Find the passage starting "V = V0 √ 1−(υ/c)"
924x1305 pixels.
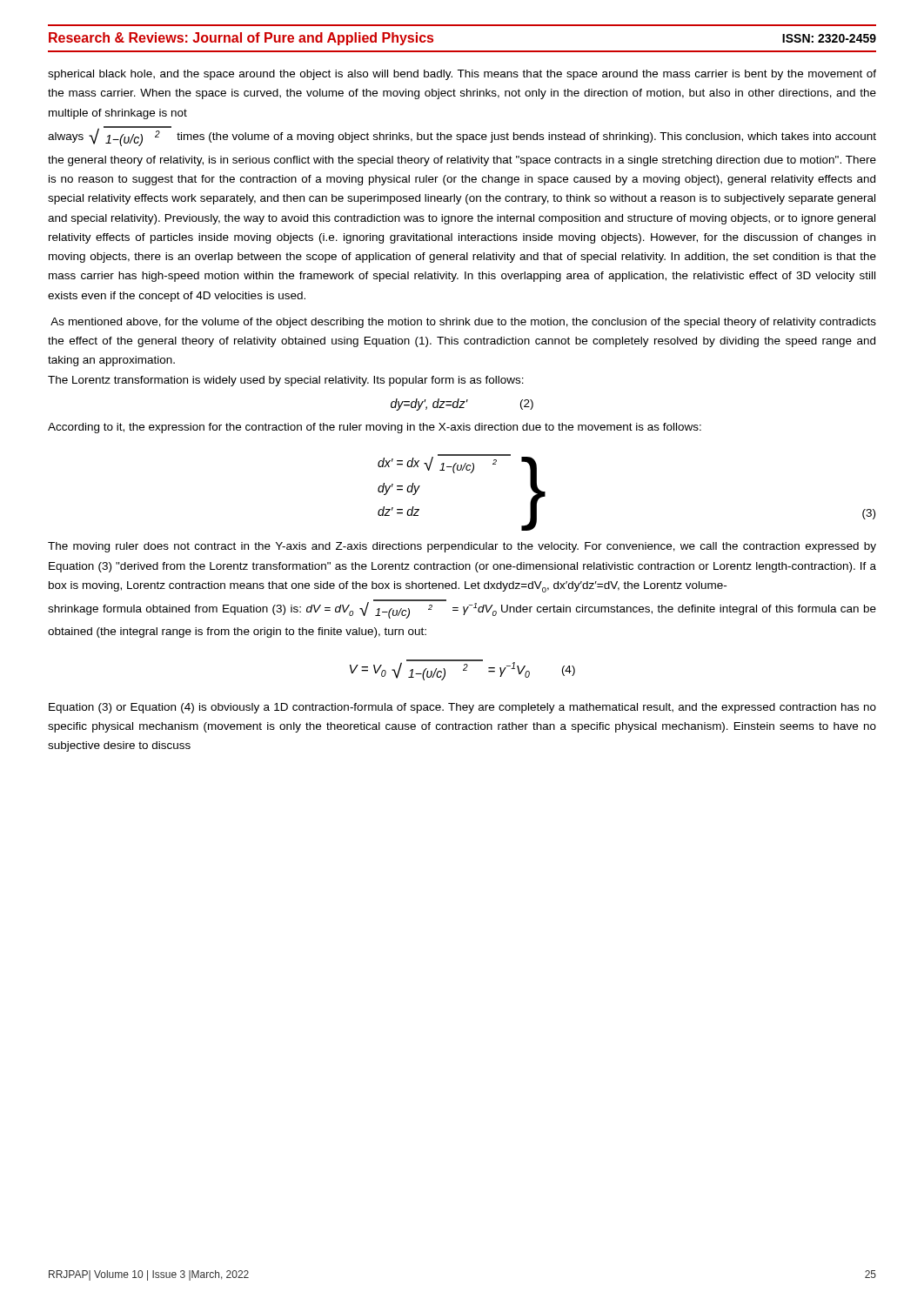pyautogui.click(x=462, y=669)
